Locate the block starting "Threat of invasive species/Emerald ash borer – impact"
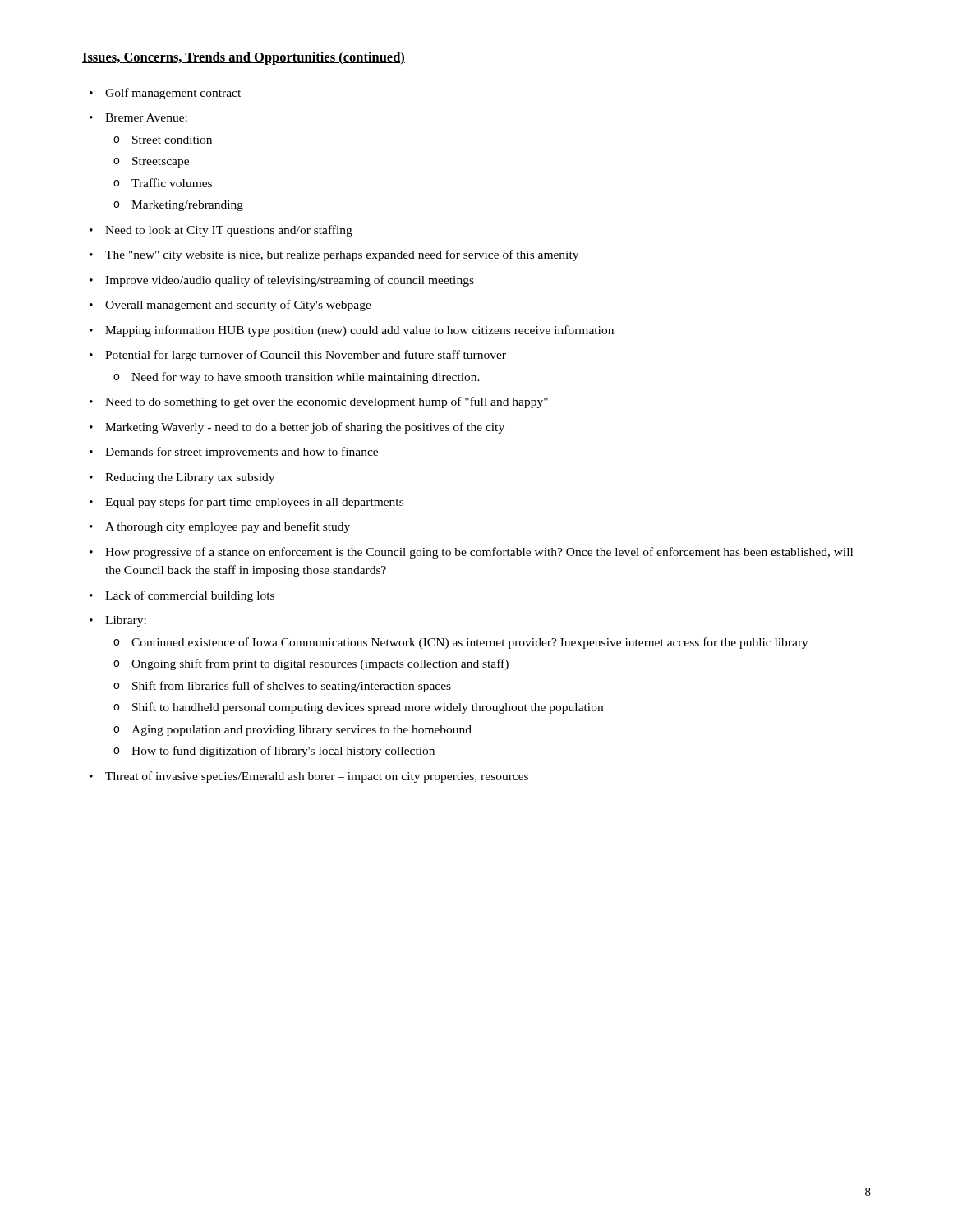The width and height of the screenshot is (953, 1232). 317,775
